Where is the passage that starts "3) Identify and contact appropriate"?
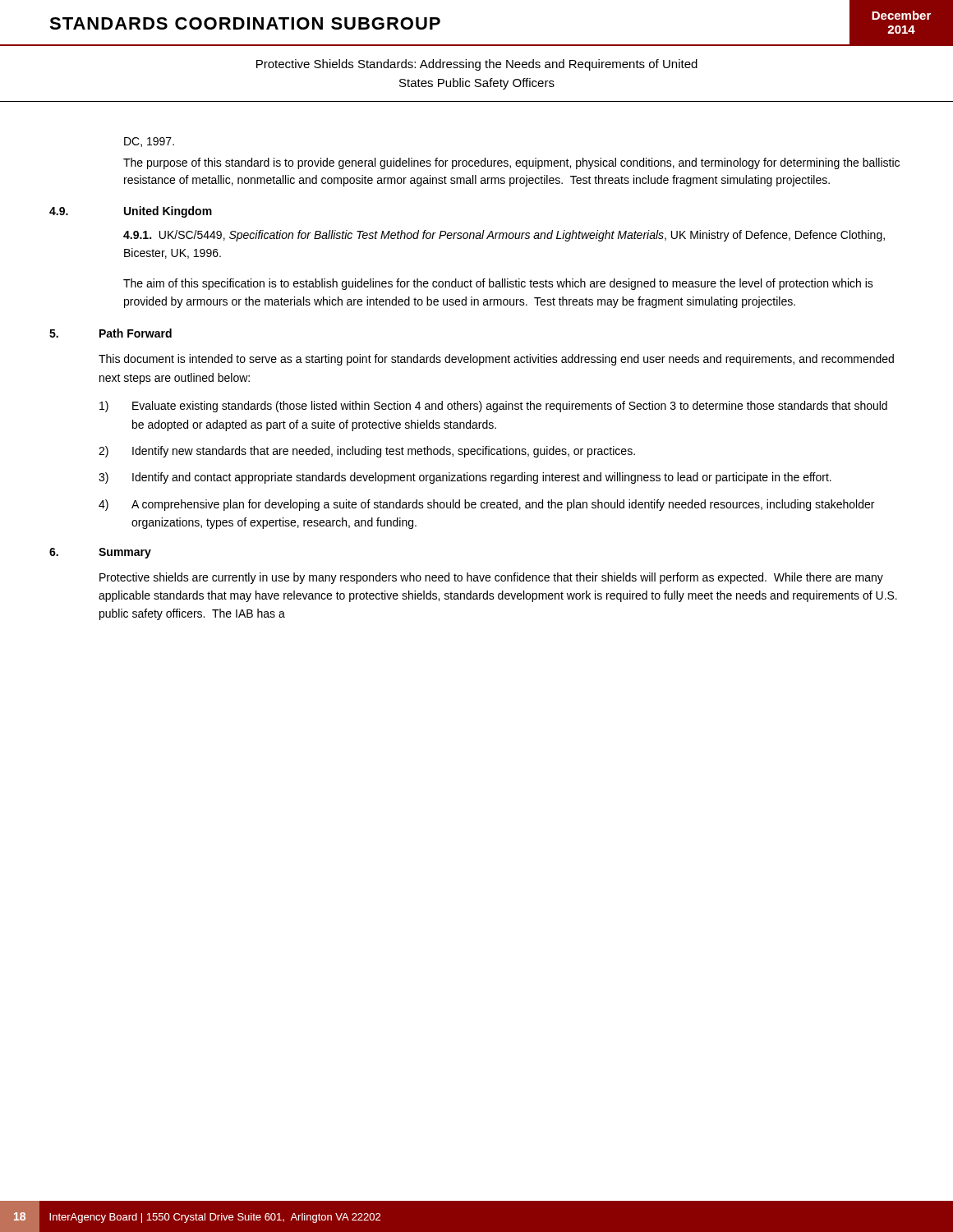953x1232 pixels. (x=465, y=478)
